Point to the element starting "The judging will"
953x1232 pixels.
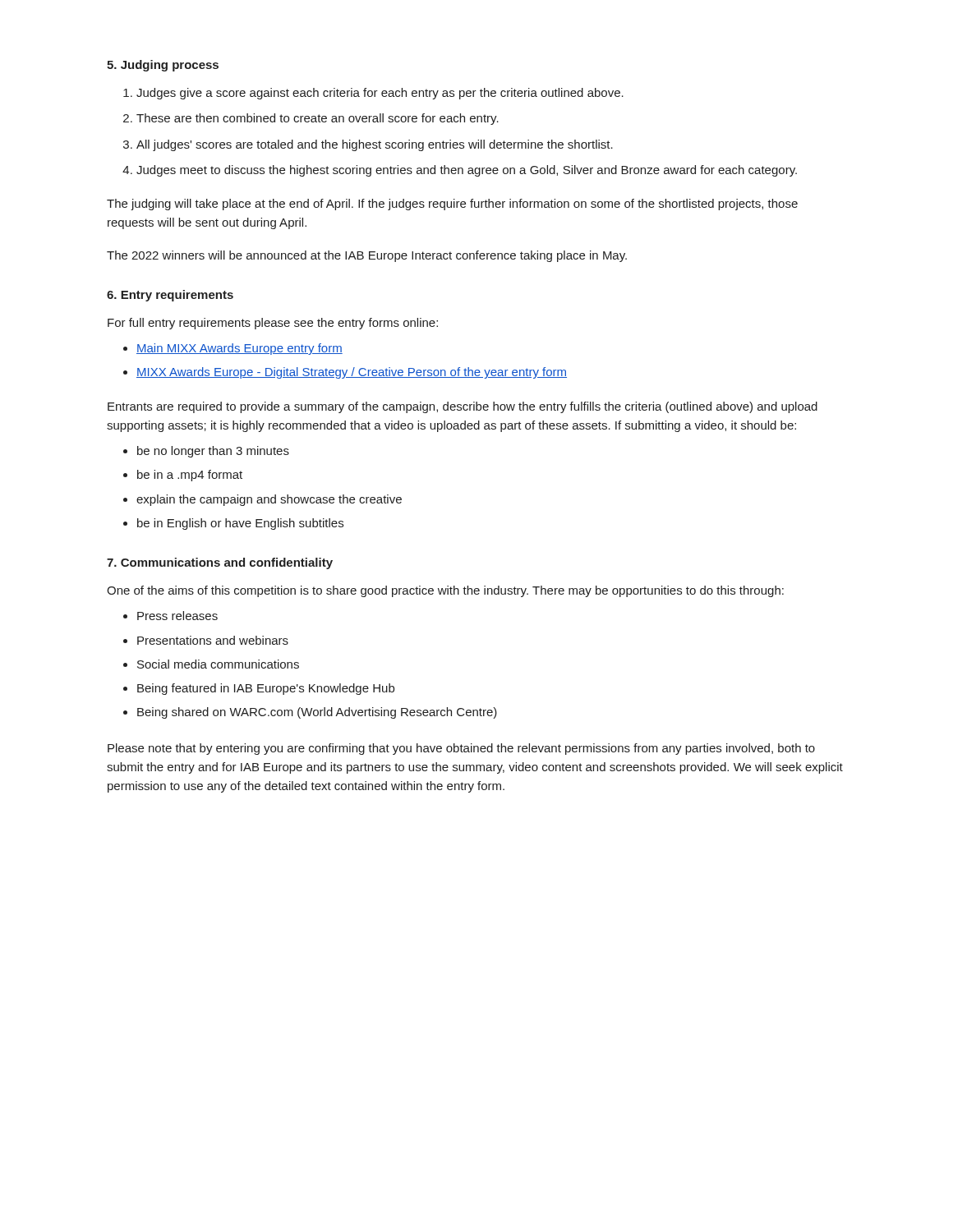coord(452,213)
